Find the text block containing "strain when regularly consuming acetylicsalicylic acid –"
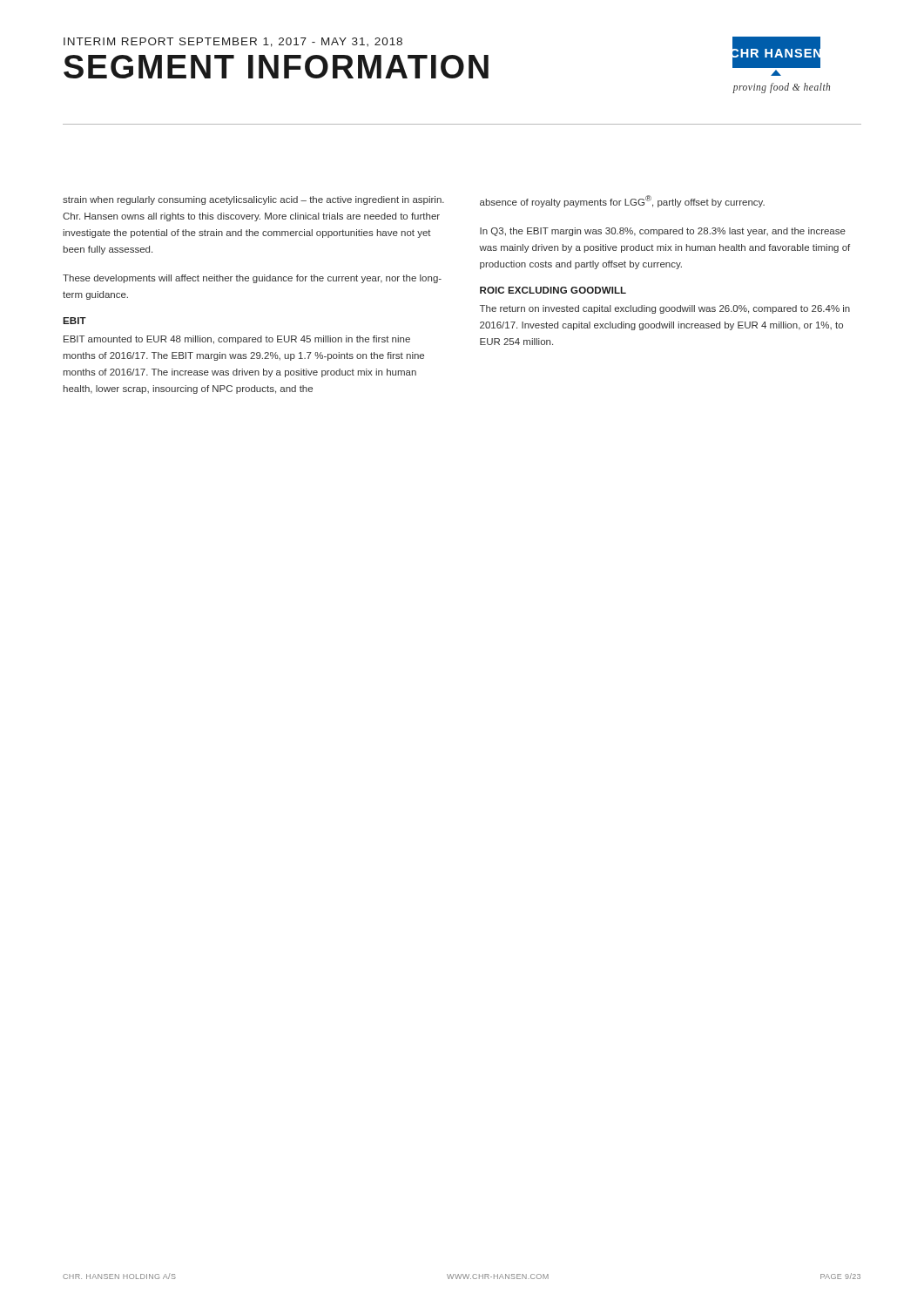Image resolution: width=924 pixels, height=1307 pixels. 254,224
